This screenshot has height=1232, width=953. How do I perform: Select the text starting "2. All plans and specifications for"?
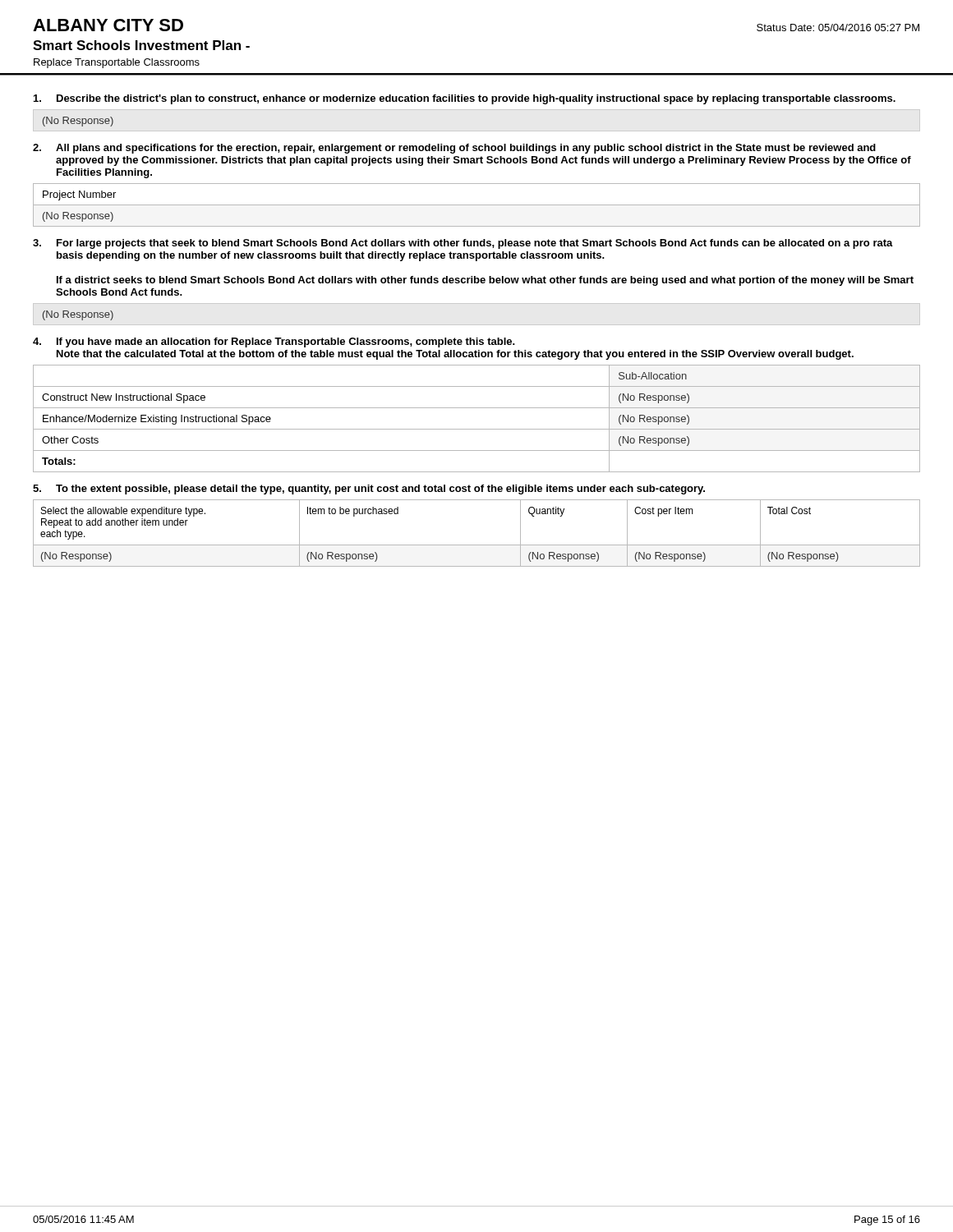476,160
